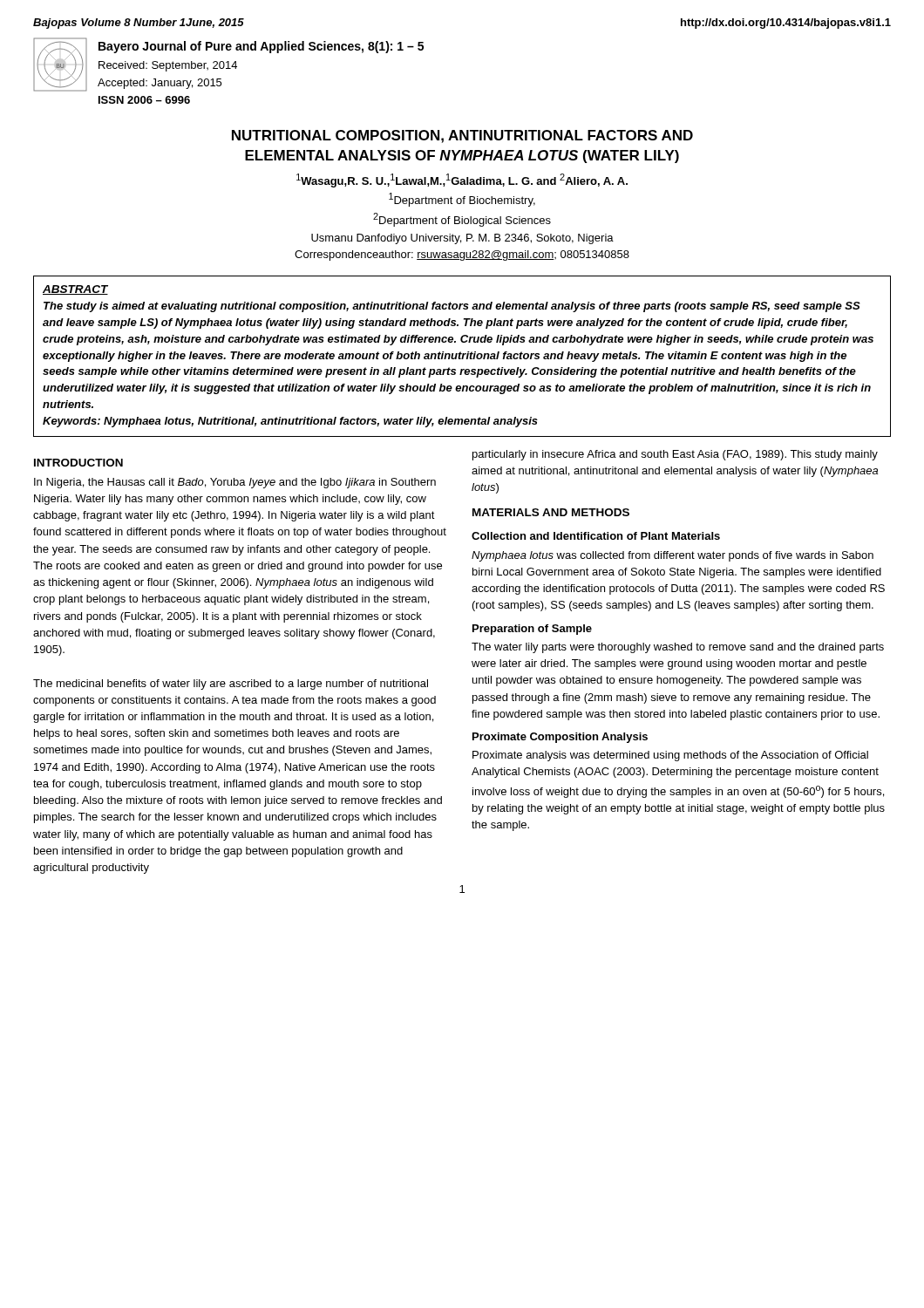This screenshot has width=924, height=1308.
Task: Find the text block with the text "ABSTRACT The study is aimed"
Action: 462,356
